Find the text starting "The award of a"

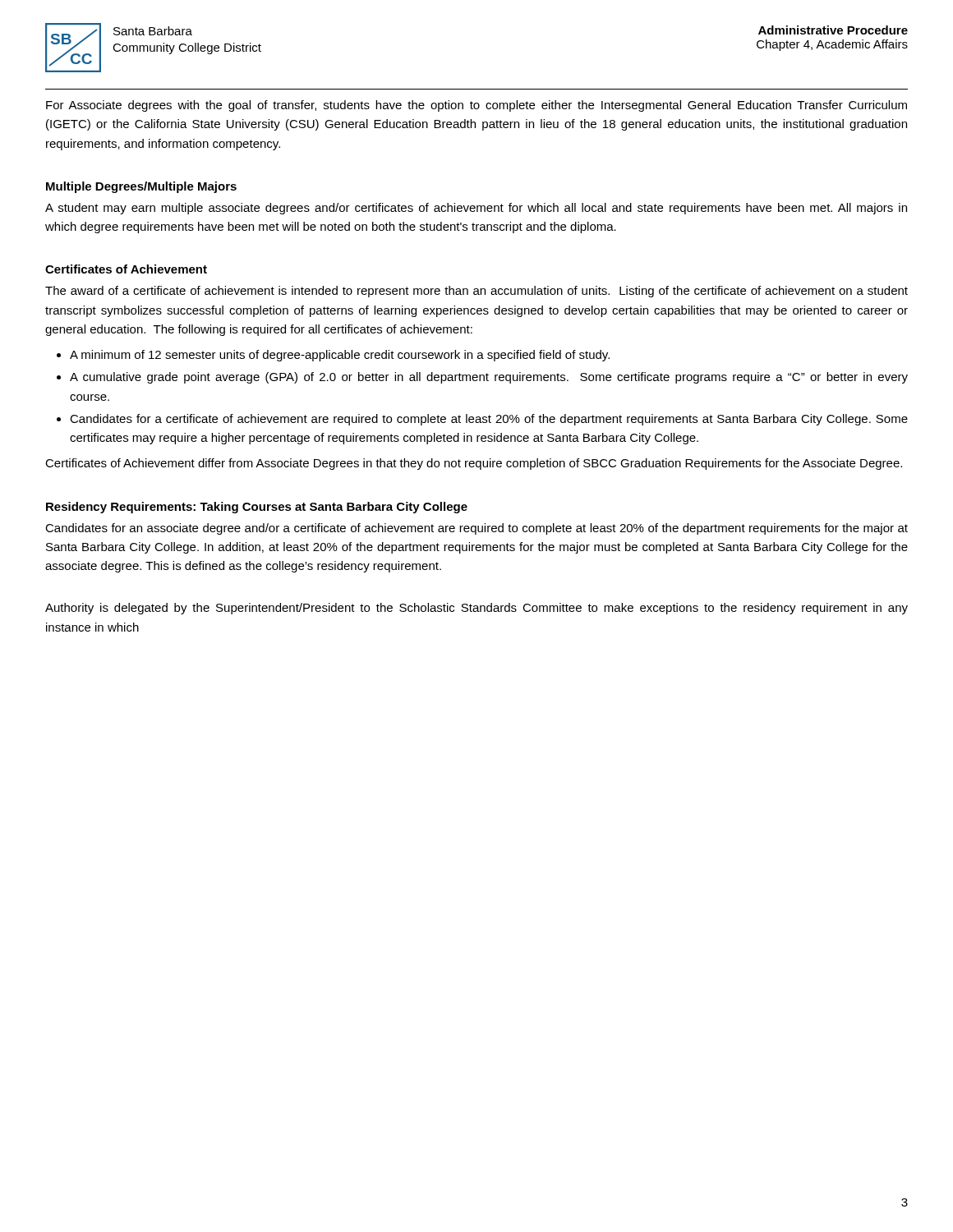(x=476, y=310)
